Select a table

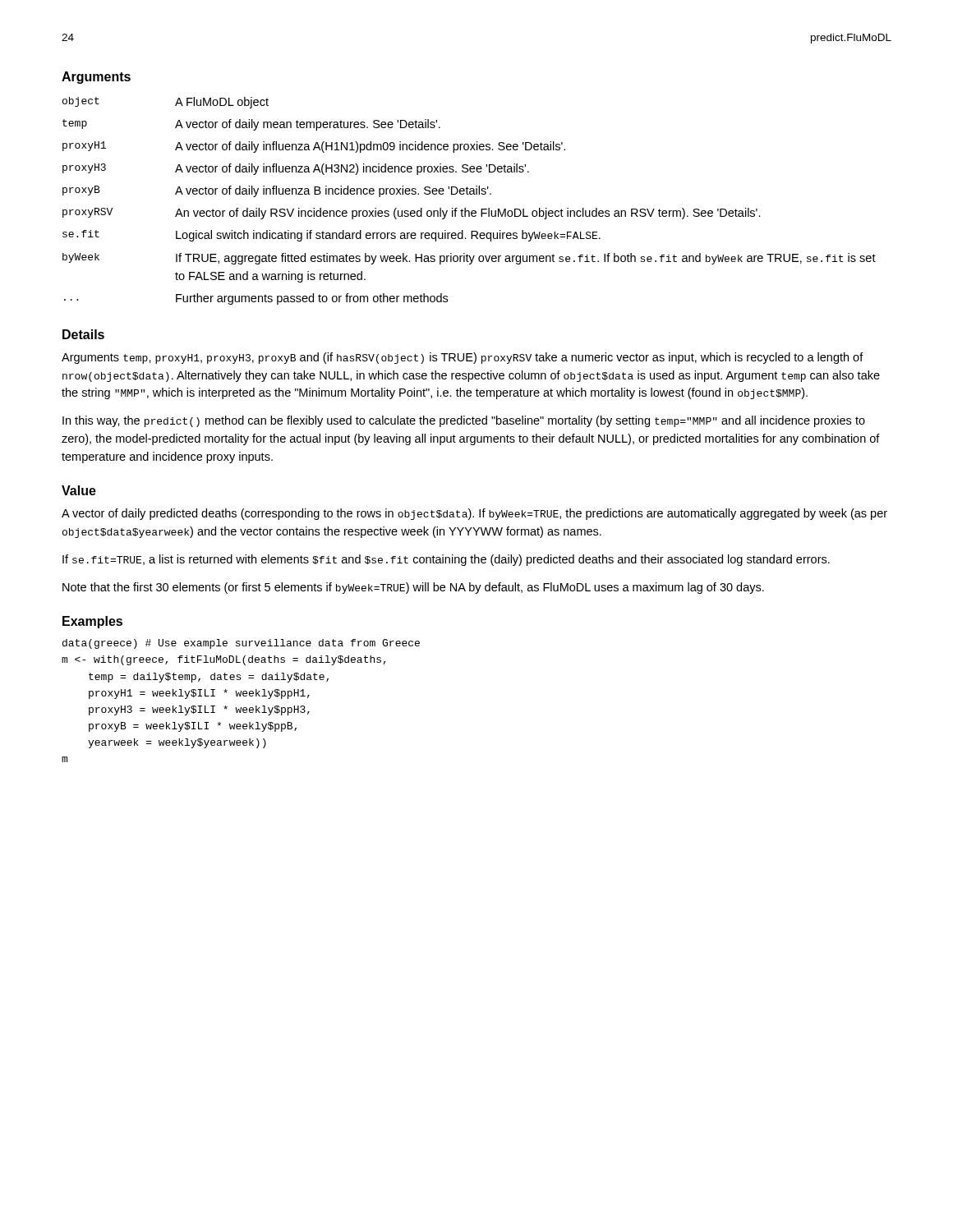476,200
